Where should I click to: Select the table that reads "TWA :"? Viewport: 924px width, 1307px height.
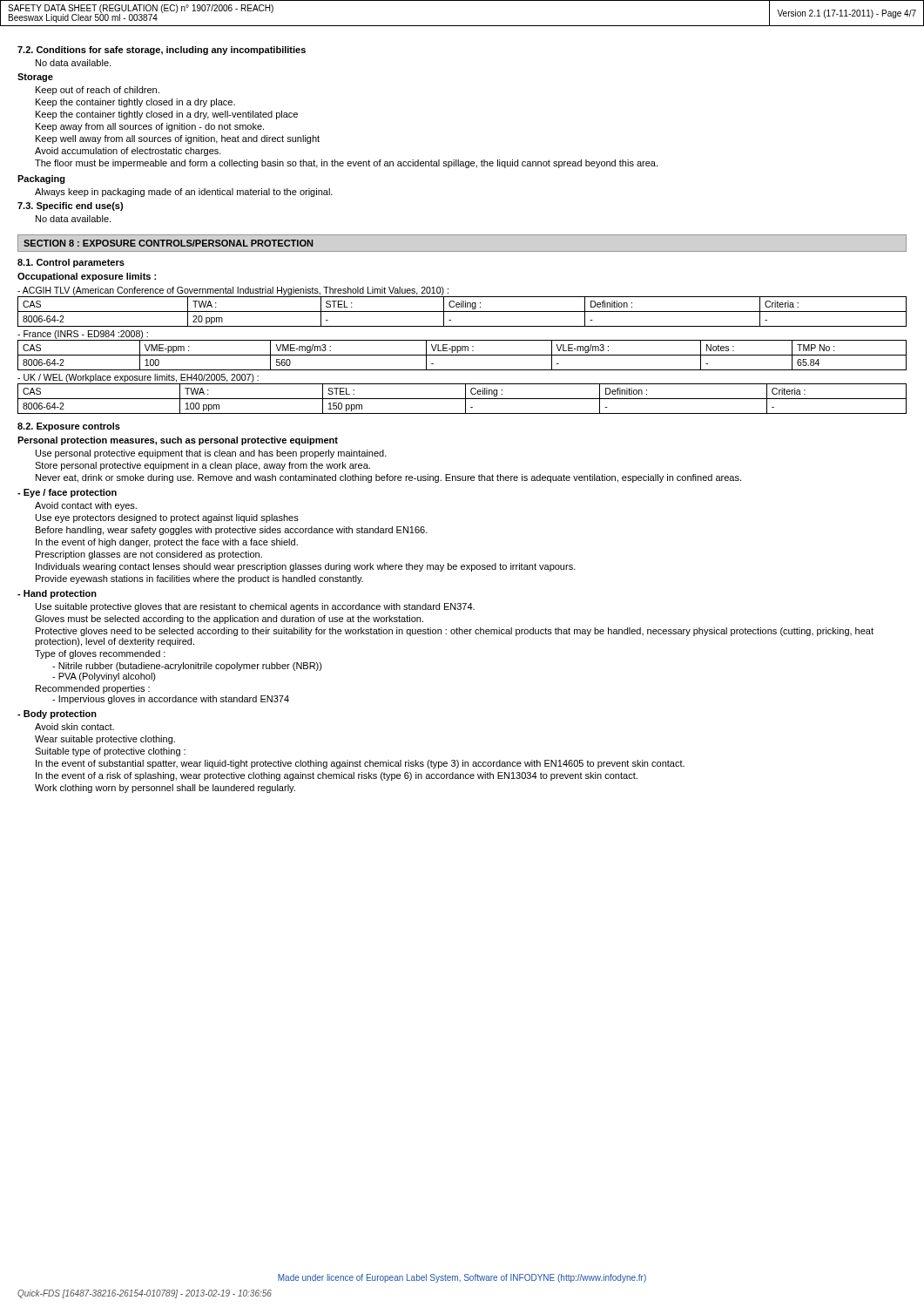point(462,349)
